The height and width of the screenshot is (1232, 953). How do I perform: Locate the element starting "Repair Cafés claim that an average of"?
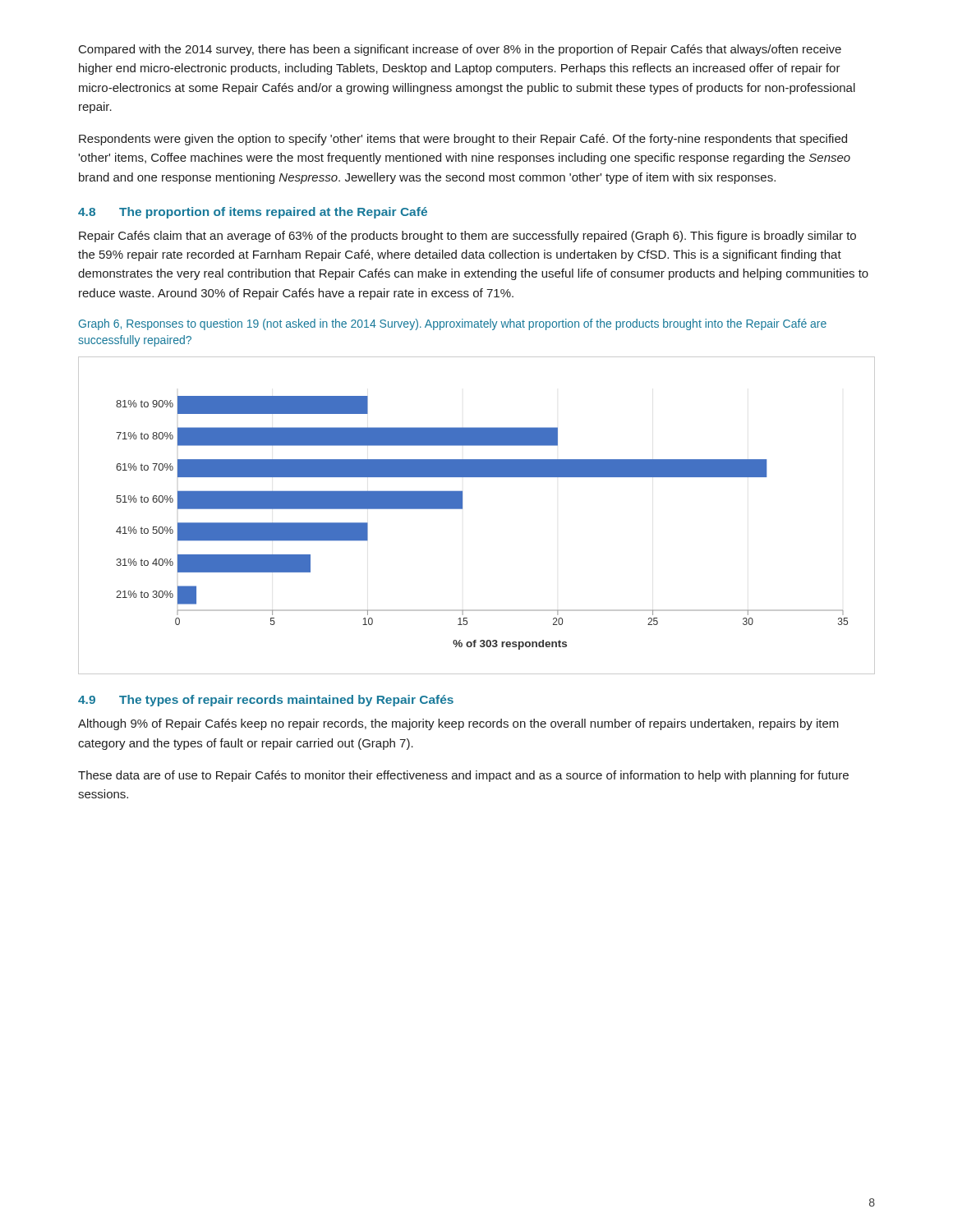click(x=473, y=264)
